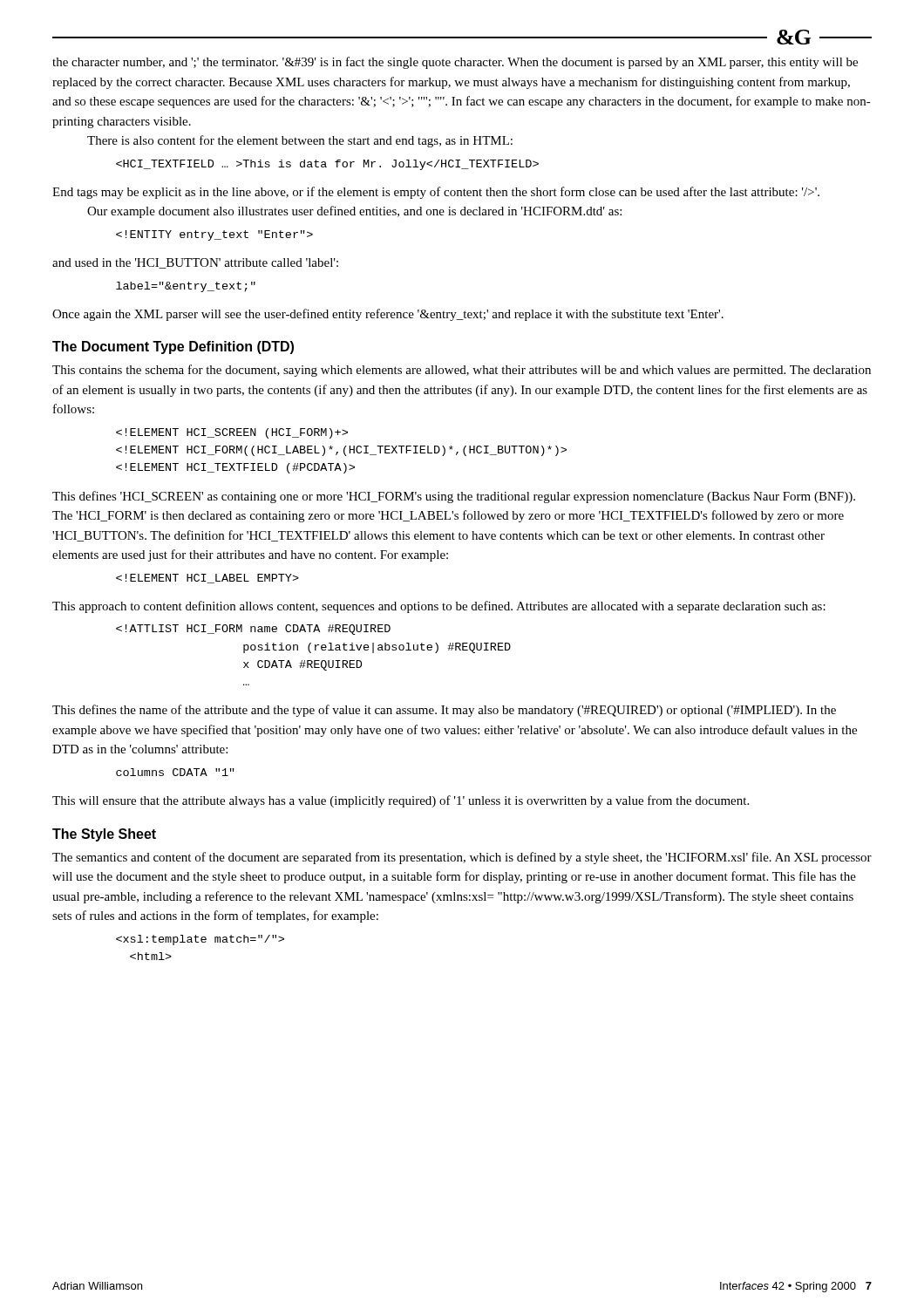Click on the text block containing "Once again the XML parser will"
The height and width of the screenshot is (1308, 924).
coord(462,314)
